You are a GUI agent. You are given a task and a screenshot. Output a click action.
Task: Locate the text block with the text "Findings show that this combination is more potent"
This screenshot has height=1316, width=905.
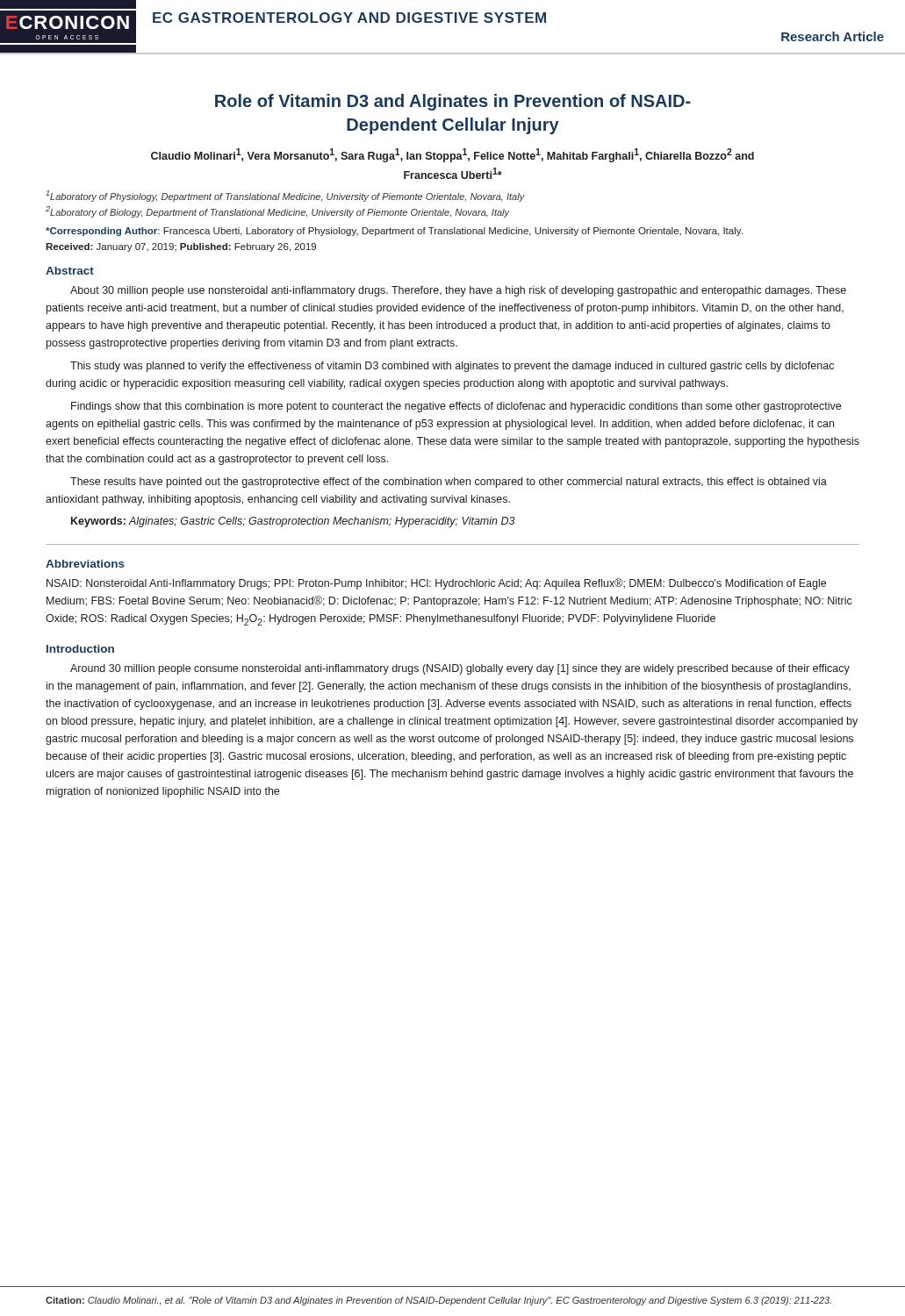(452, 433)
